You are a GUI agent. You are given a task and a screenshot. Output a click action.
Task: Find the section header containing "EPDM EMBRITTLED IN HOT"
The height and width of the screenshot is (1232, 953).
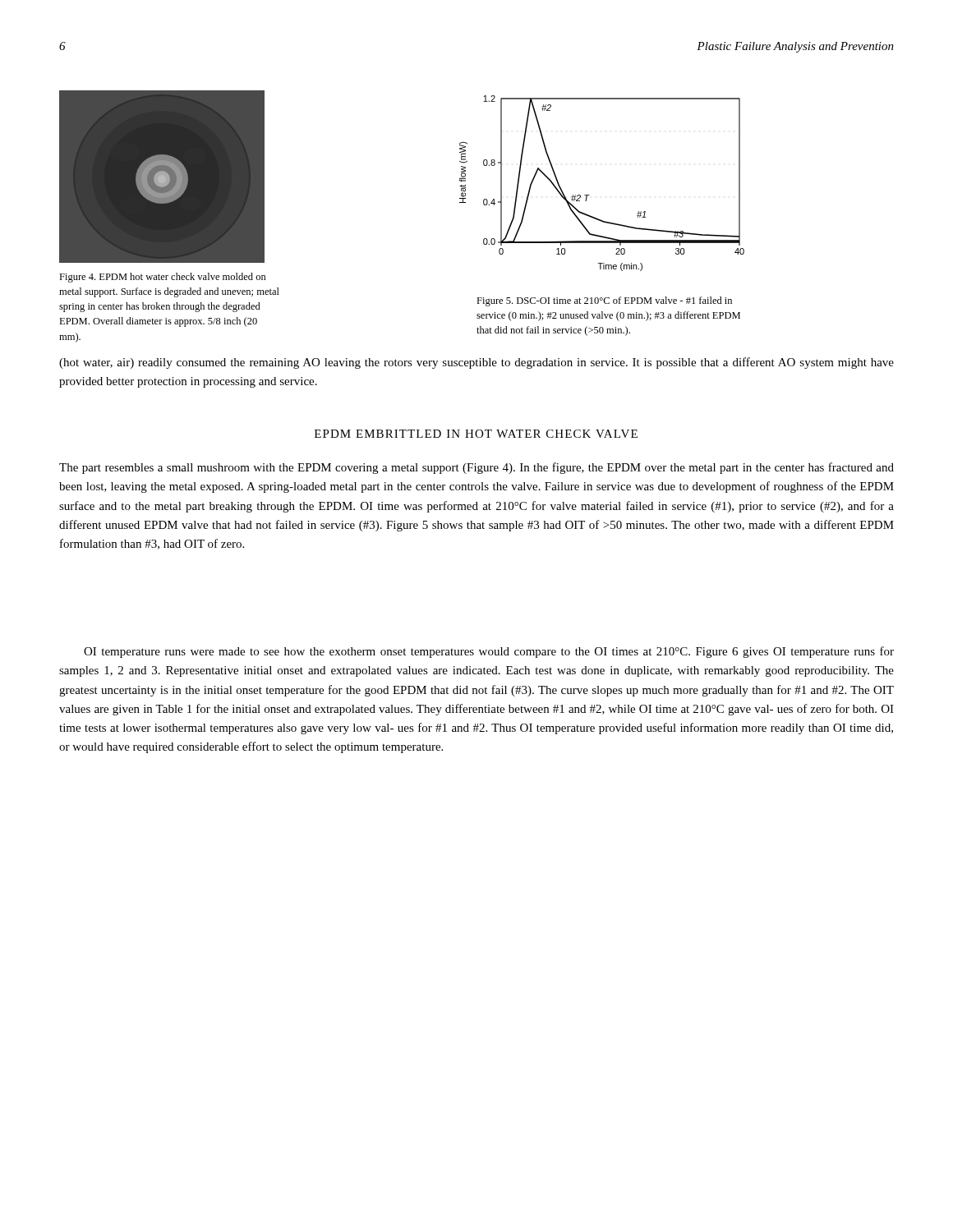(x=476, y=434)
